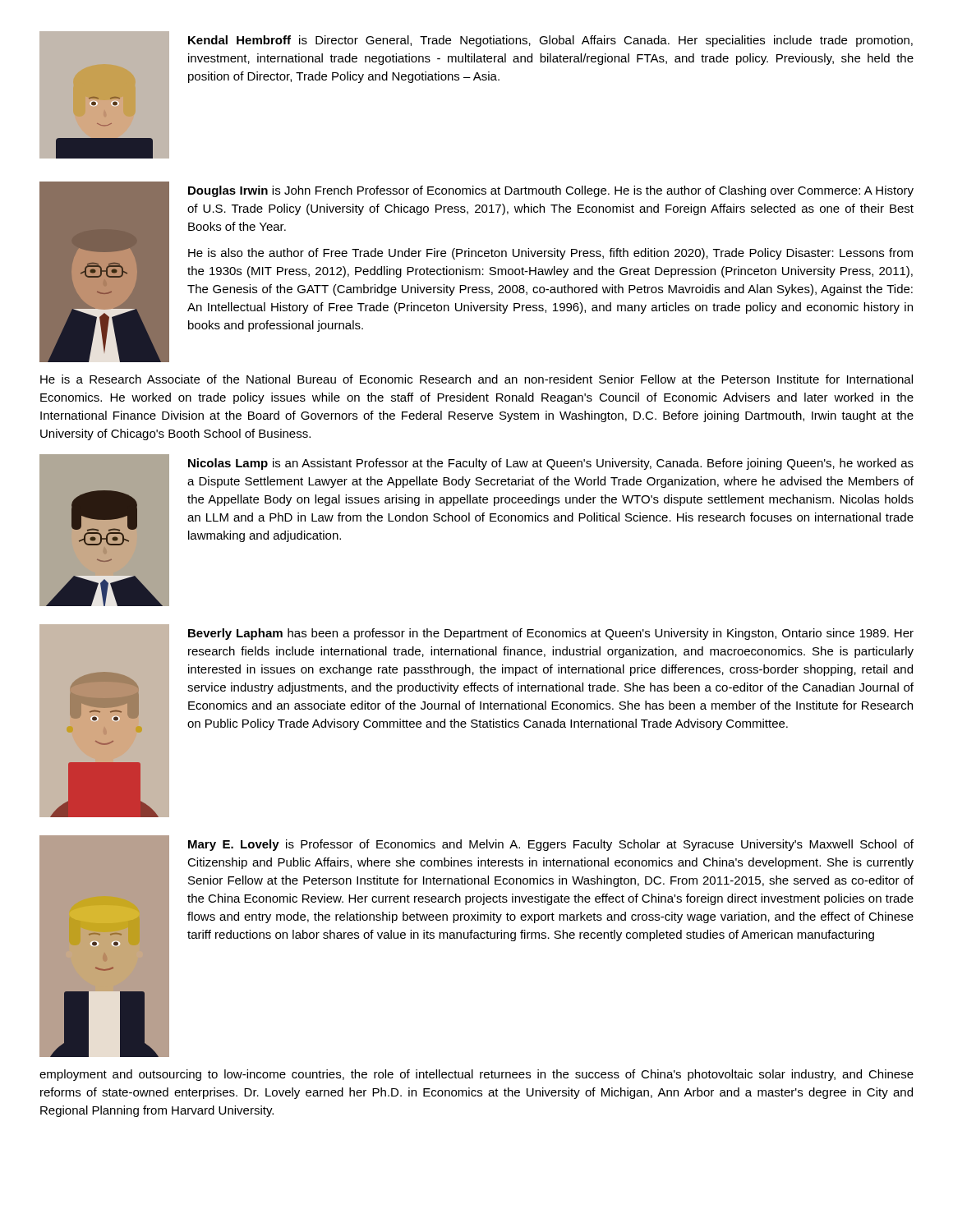
Task: Find the block on this page that starts "Douglas Irwin is John French Professor"
Action: 550,208
